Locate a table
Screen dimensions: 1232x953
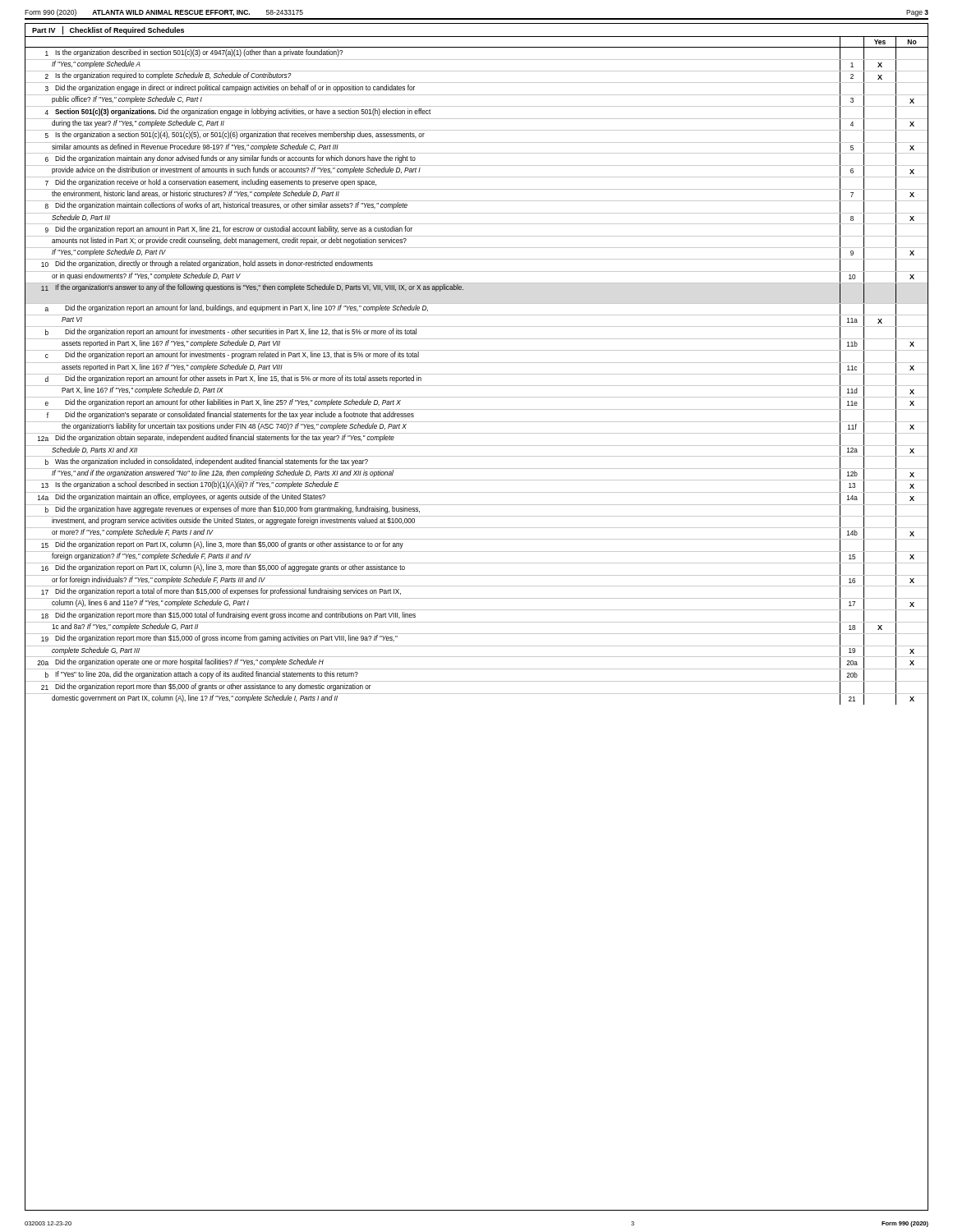[x=476, y=623]
